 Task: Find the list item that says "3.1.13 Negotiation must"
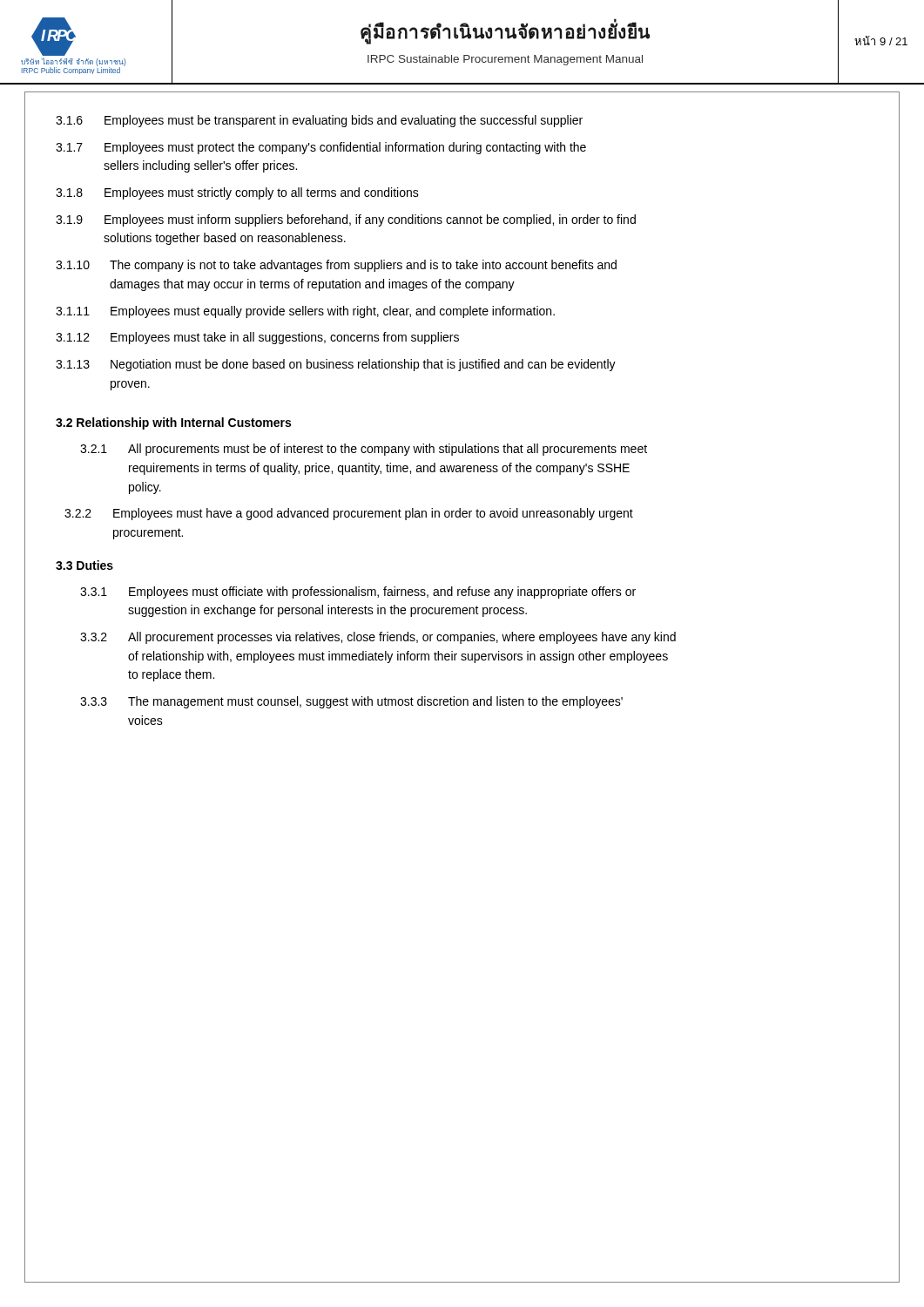(336, 374)
